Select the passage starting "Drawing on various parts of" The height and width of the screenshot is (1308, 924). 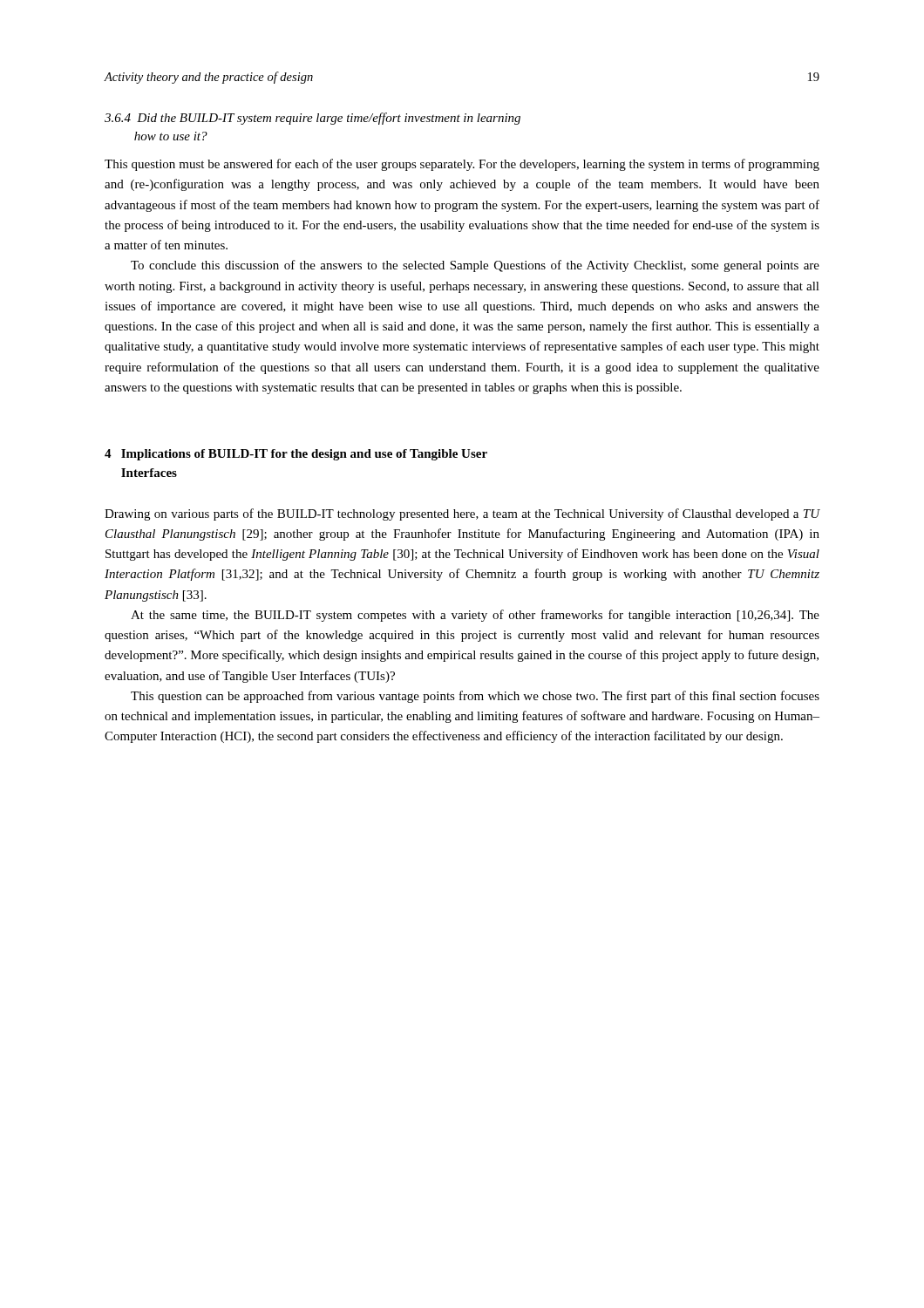point(462,554)
